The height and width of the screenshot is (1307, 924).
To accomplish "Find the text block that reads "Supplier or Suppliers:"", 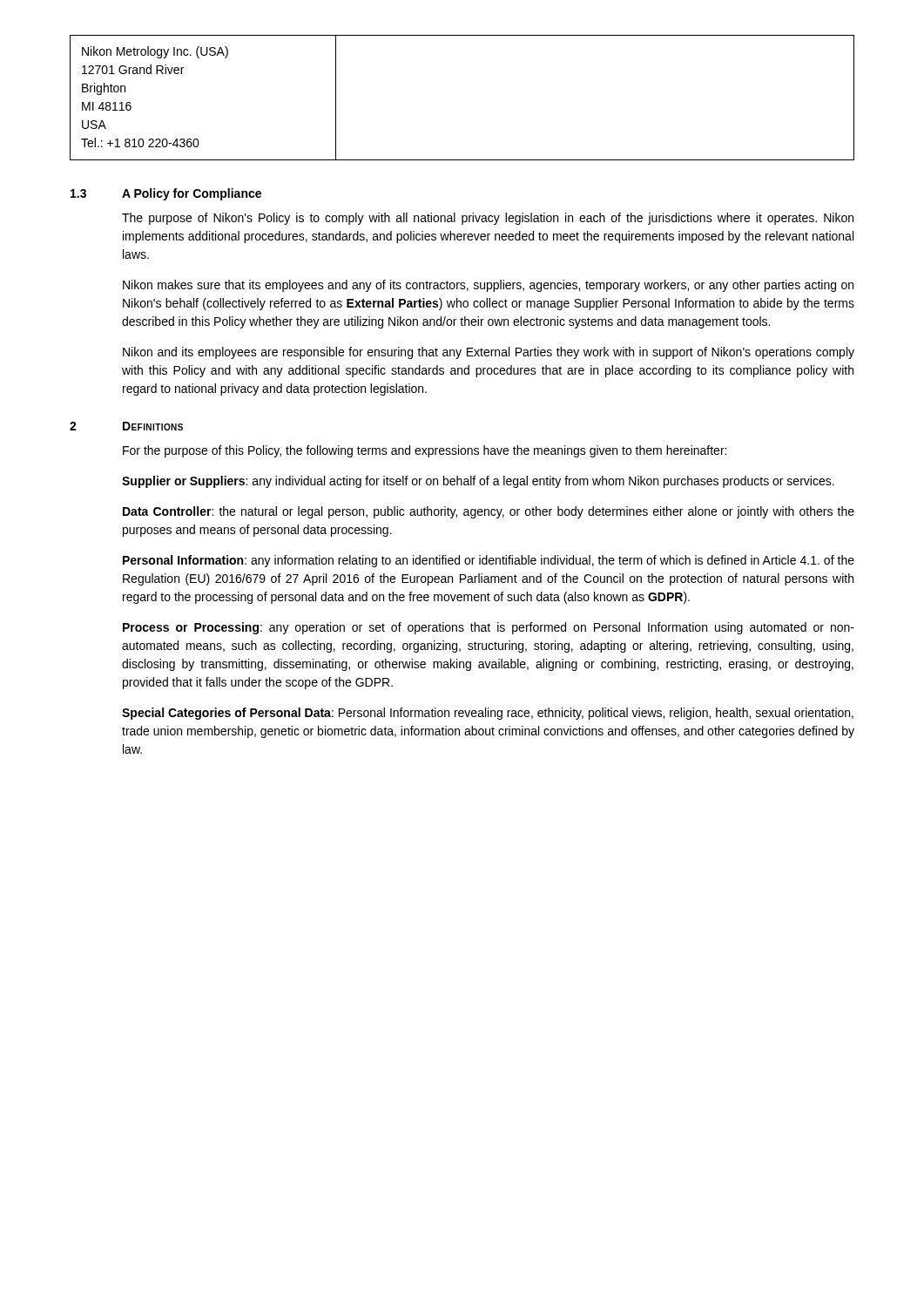I will tap(478, 481).
